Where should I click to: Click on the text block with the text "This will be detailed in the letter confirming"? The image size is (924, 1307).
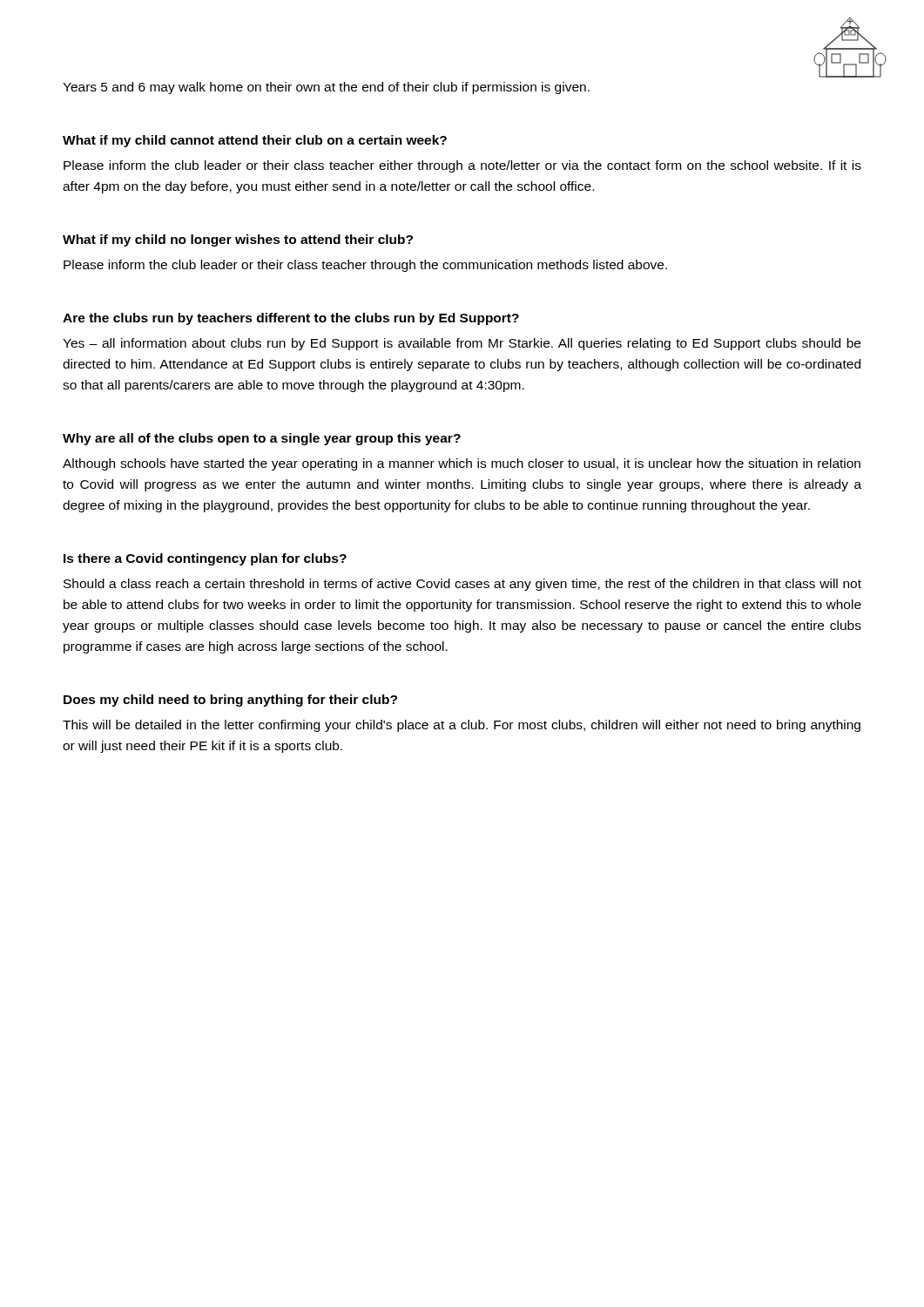click(x=462, y=735)
